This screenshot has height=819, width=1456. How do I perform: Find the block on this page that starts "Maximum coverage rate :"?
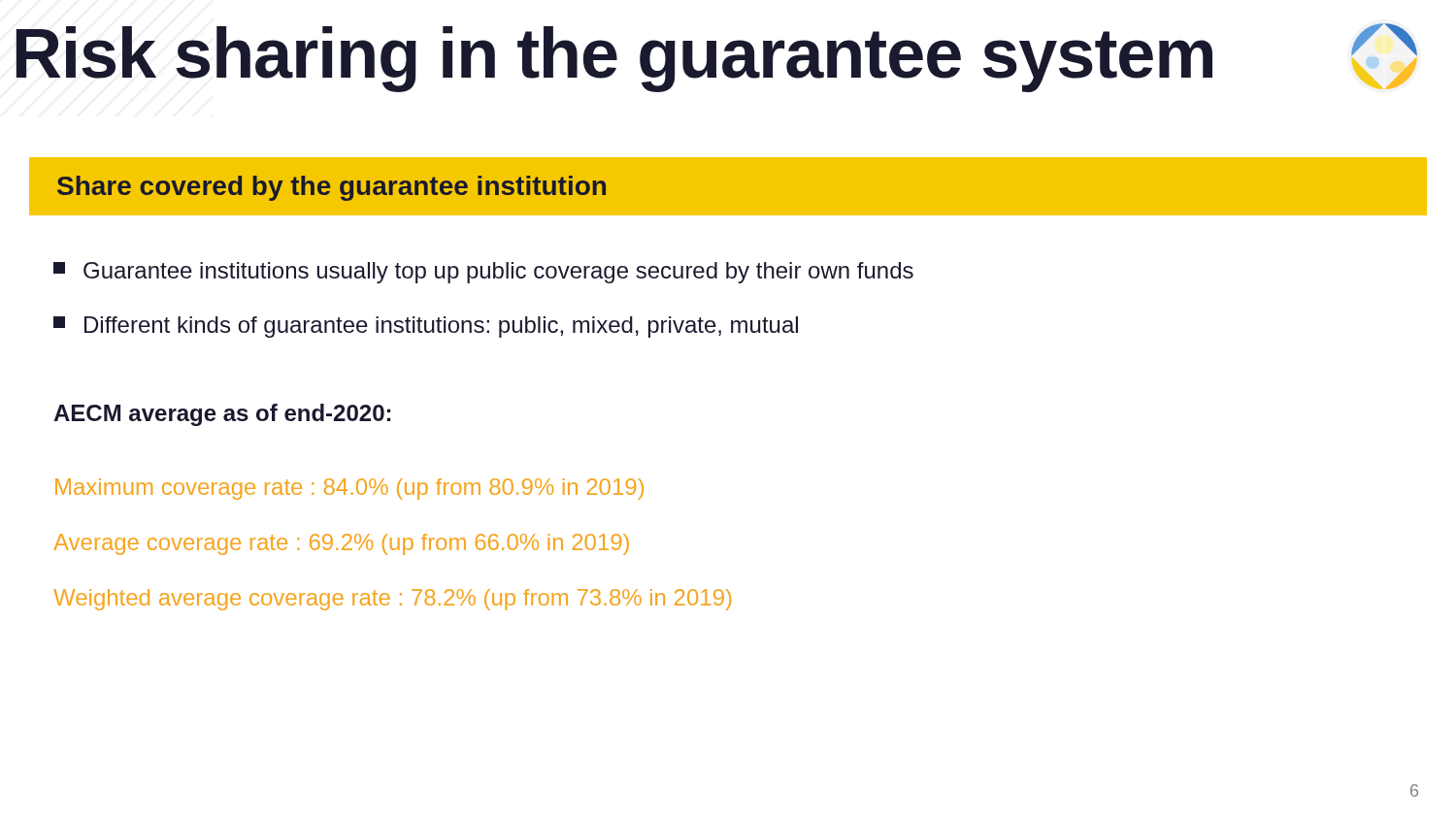click(349, 487)
